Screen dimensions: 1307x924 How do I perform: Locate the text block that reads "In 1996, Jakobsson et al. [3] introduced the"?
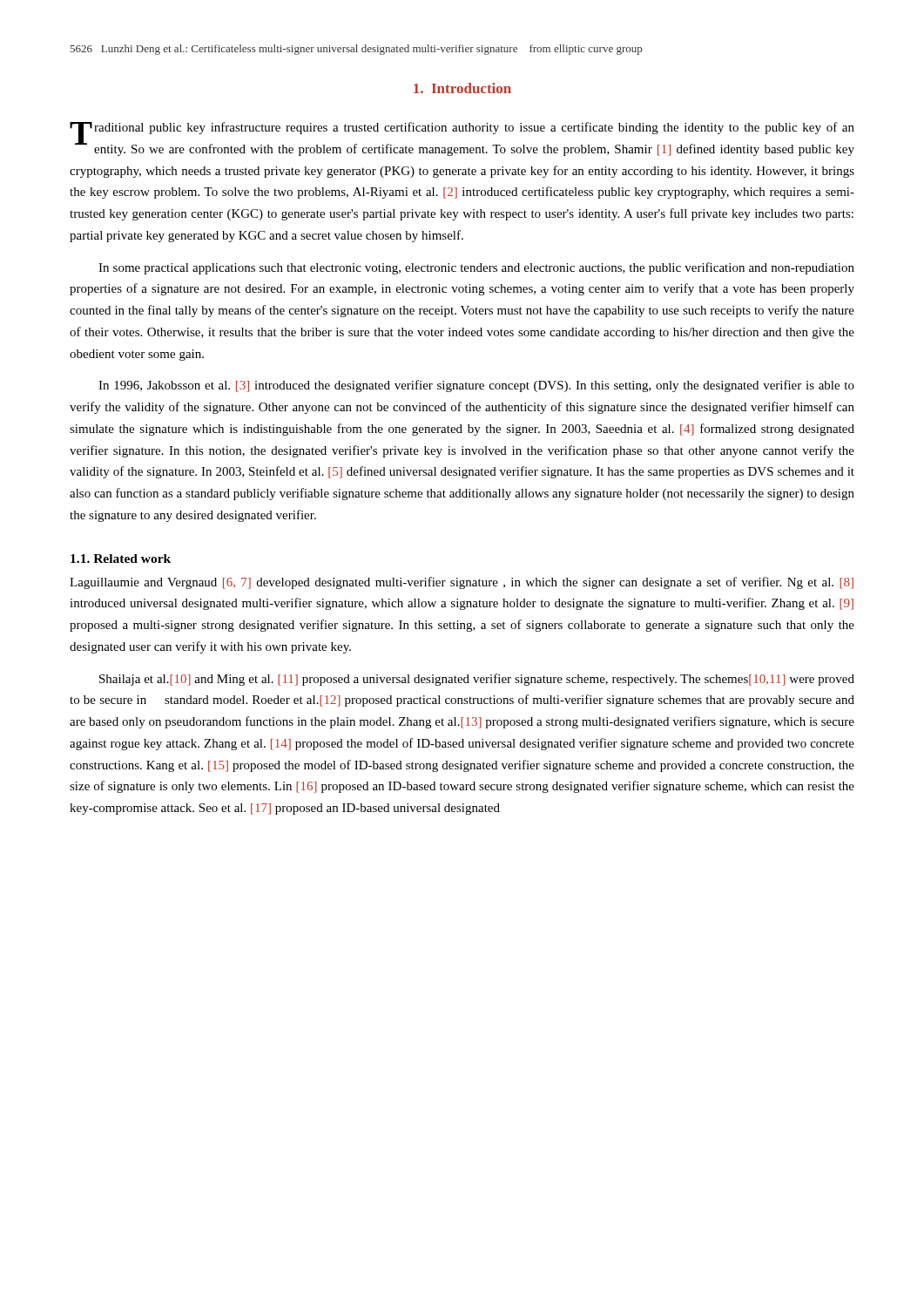click(462, 450)
